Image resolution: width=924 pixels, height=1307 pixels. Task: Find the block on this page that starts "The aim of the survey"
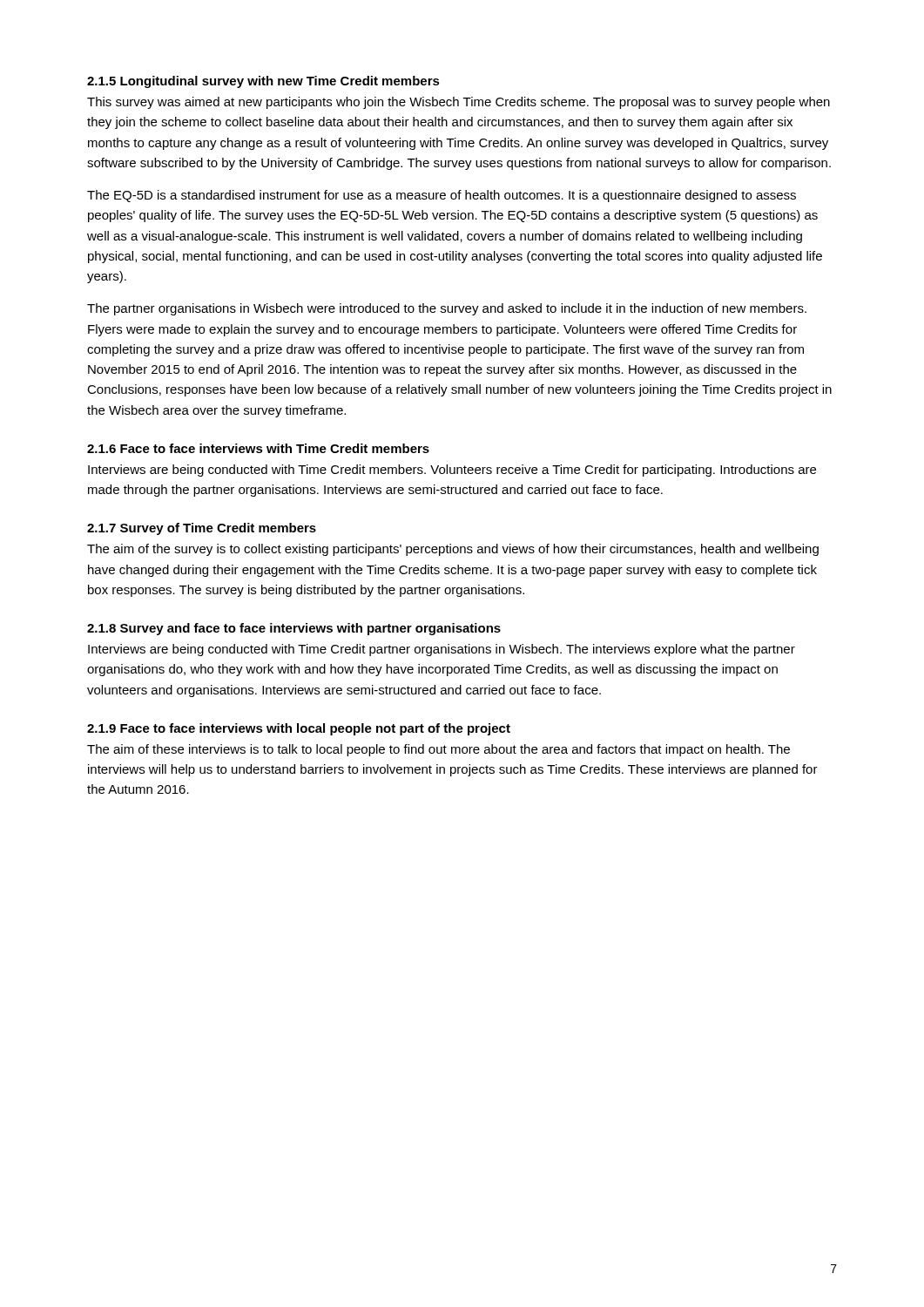click(x=453, y=569)
